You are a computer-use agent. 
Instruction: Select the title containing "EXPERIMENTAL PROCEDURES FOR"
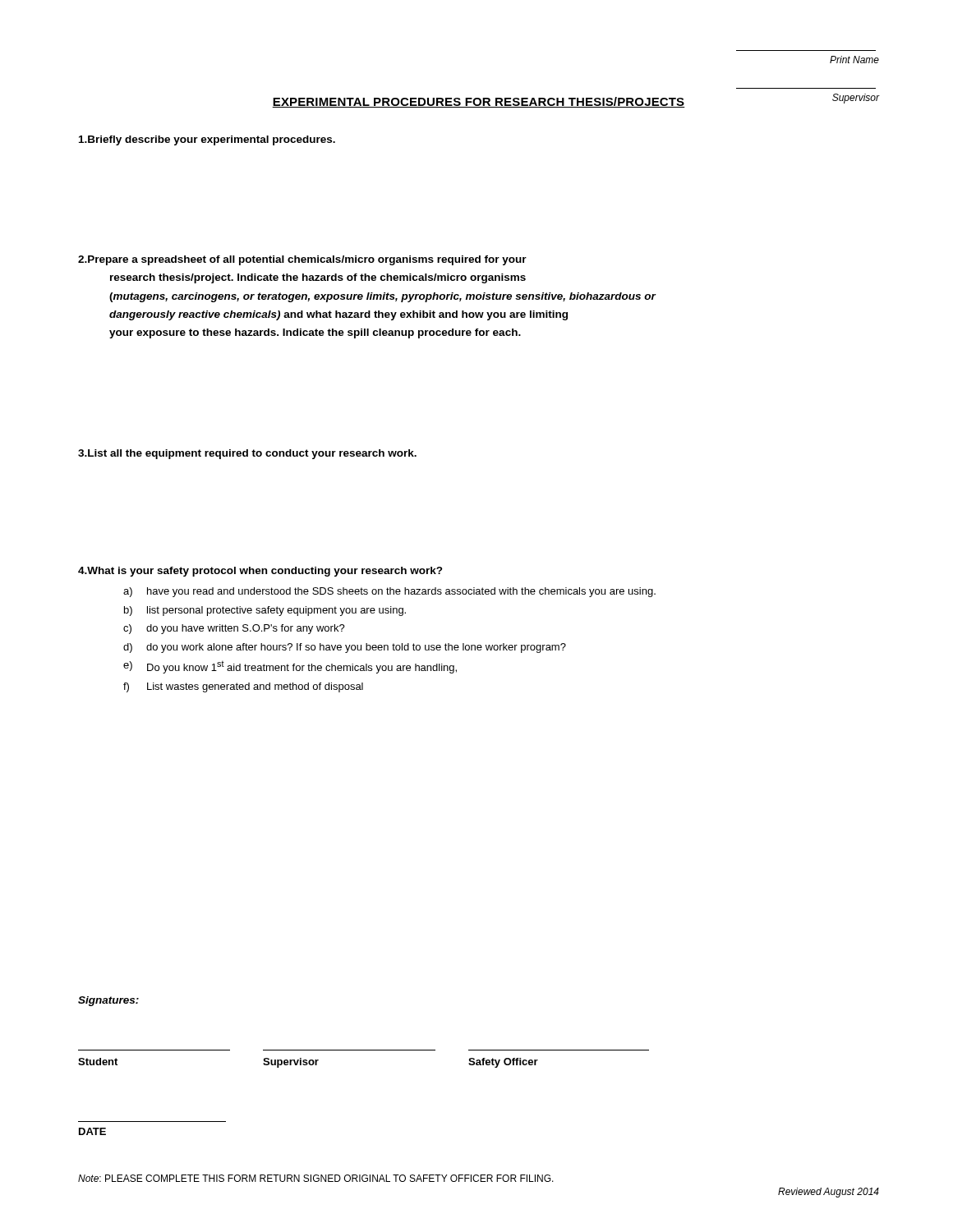pos(479,101)
